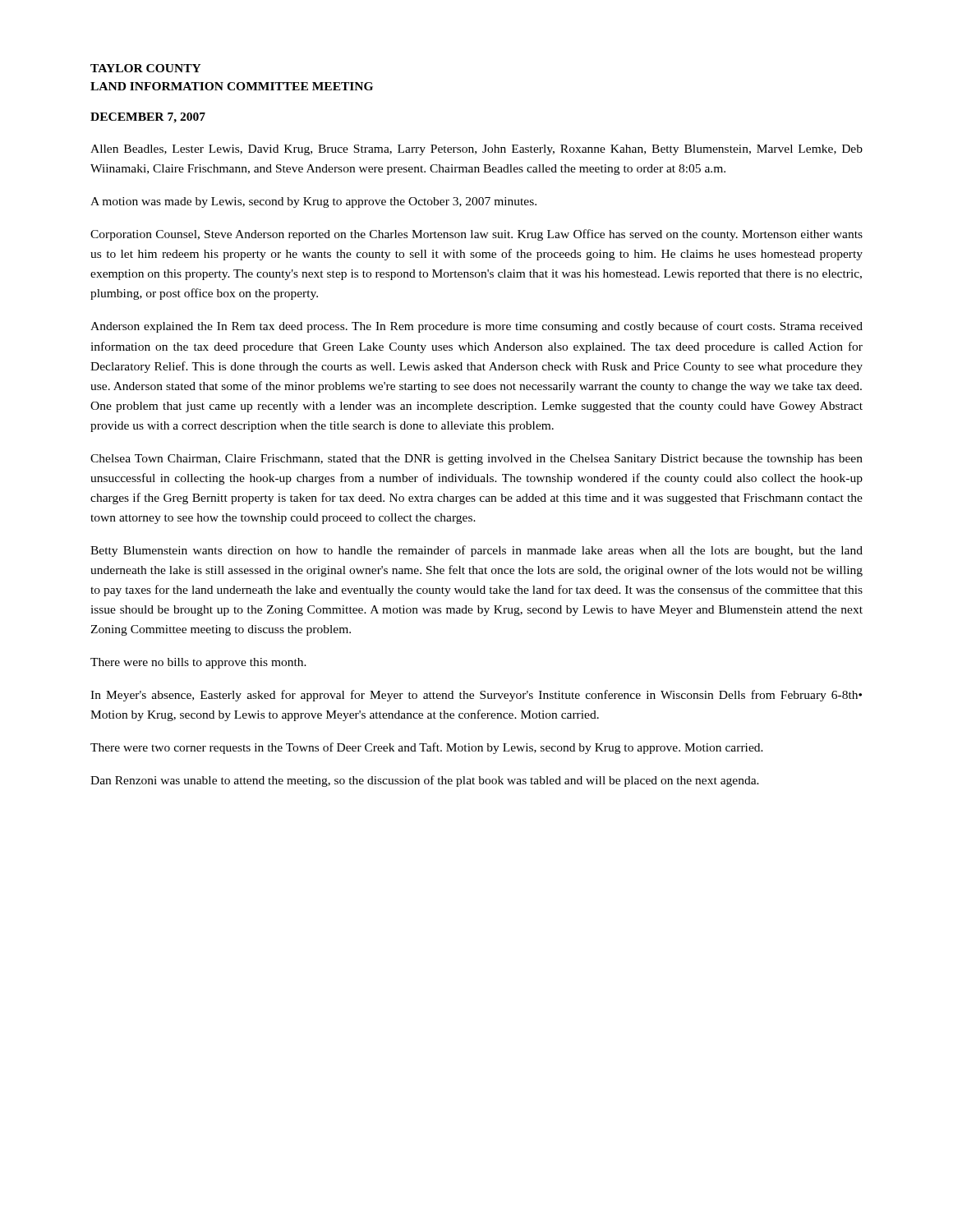Where is the title that starts "TAYLOR COUNTY LAND INFORMATION"?

(146, 68)
